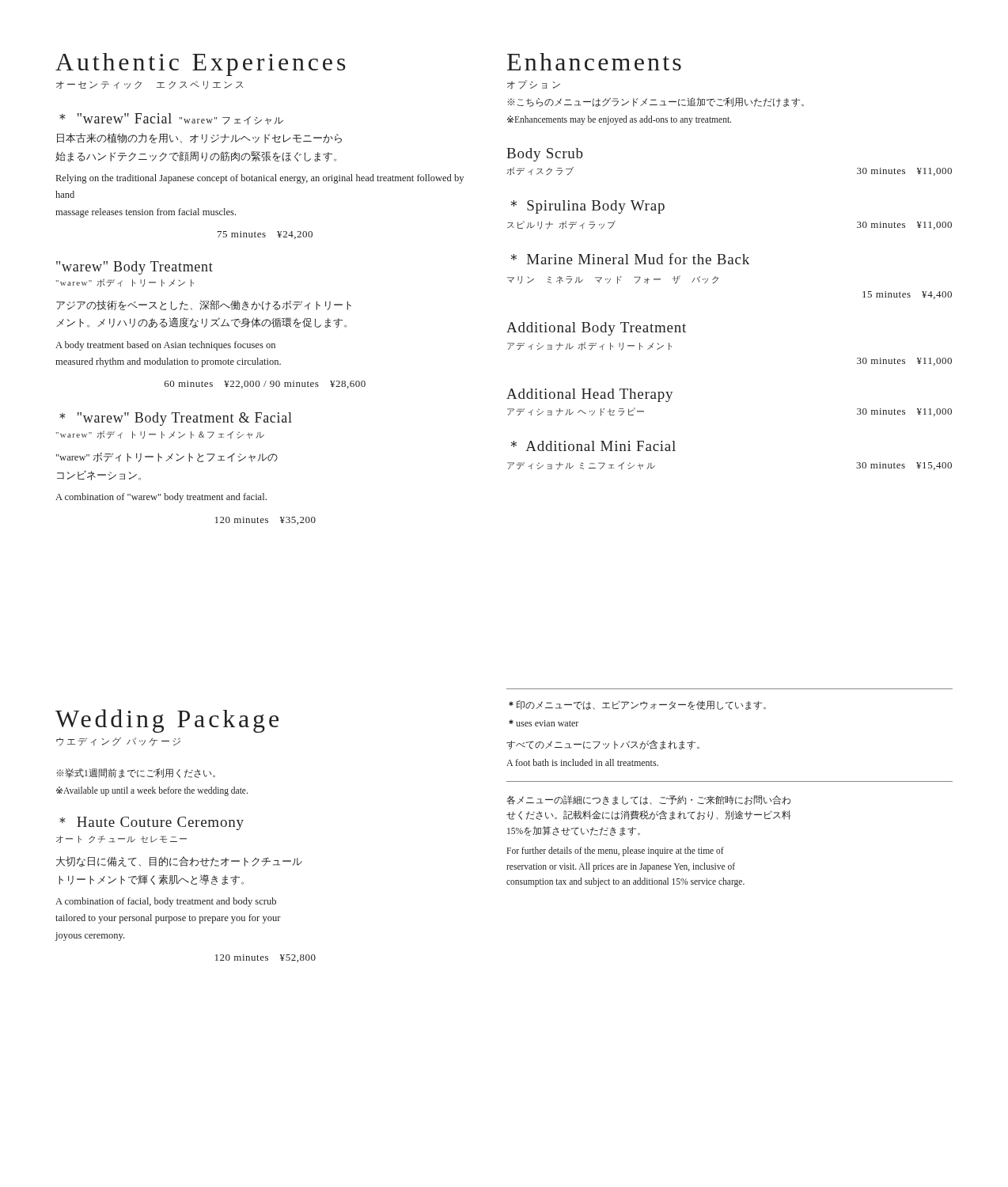Where does it say "オーセンティック エクスペリエンス"?
This screenshot has width=1008, height=1187.
tap(94, 86)
